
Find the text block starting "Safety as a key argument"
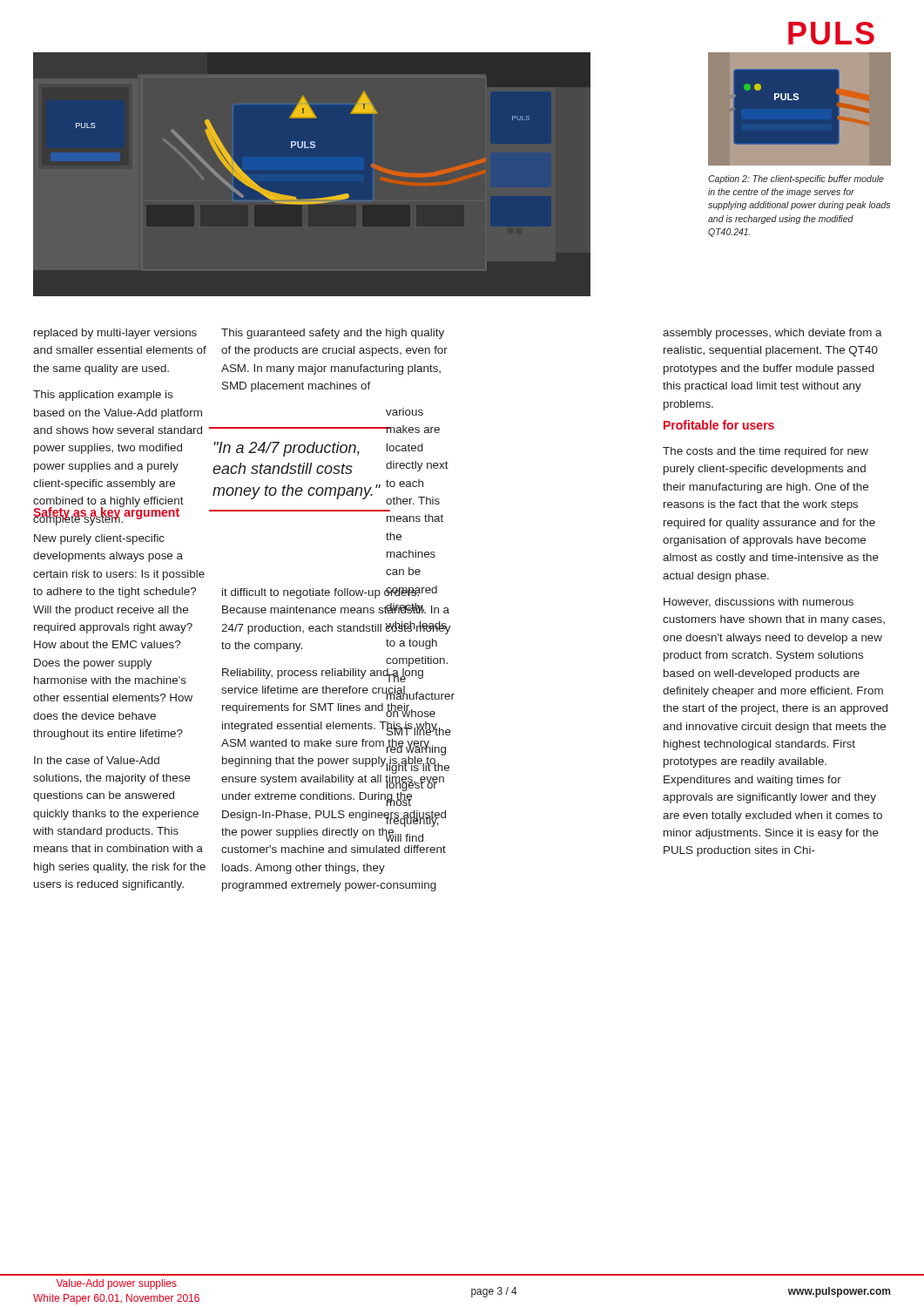click(106, 512)
